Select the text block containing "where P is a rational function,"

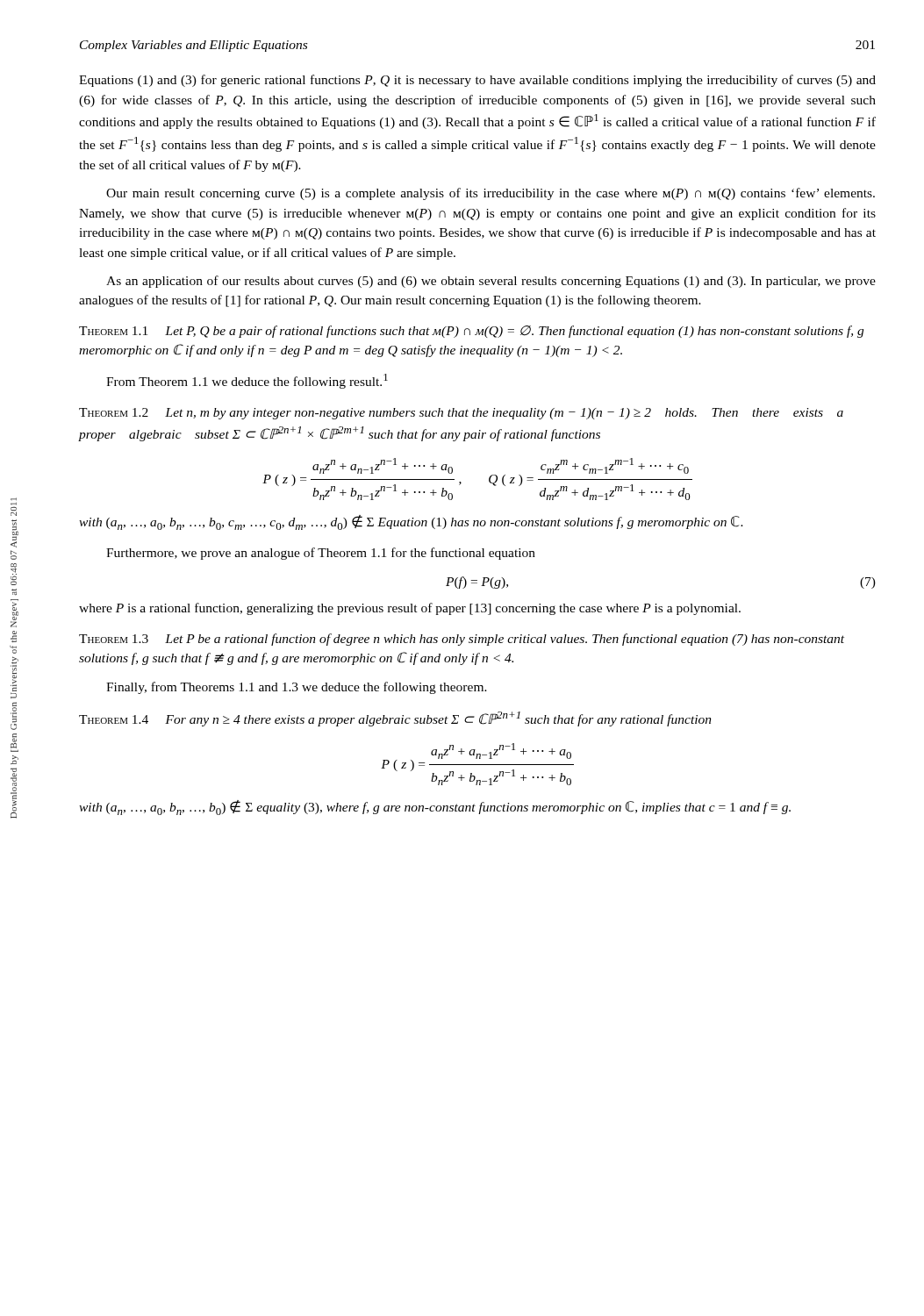tap(477, 609)
